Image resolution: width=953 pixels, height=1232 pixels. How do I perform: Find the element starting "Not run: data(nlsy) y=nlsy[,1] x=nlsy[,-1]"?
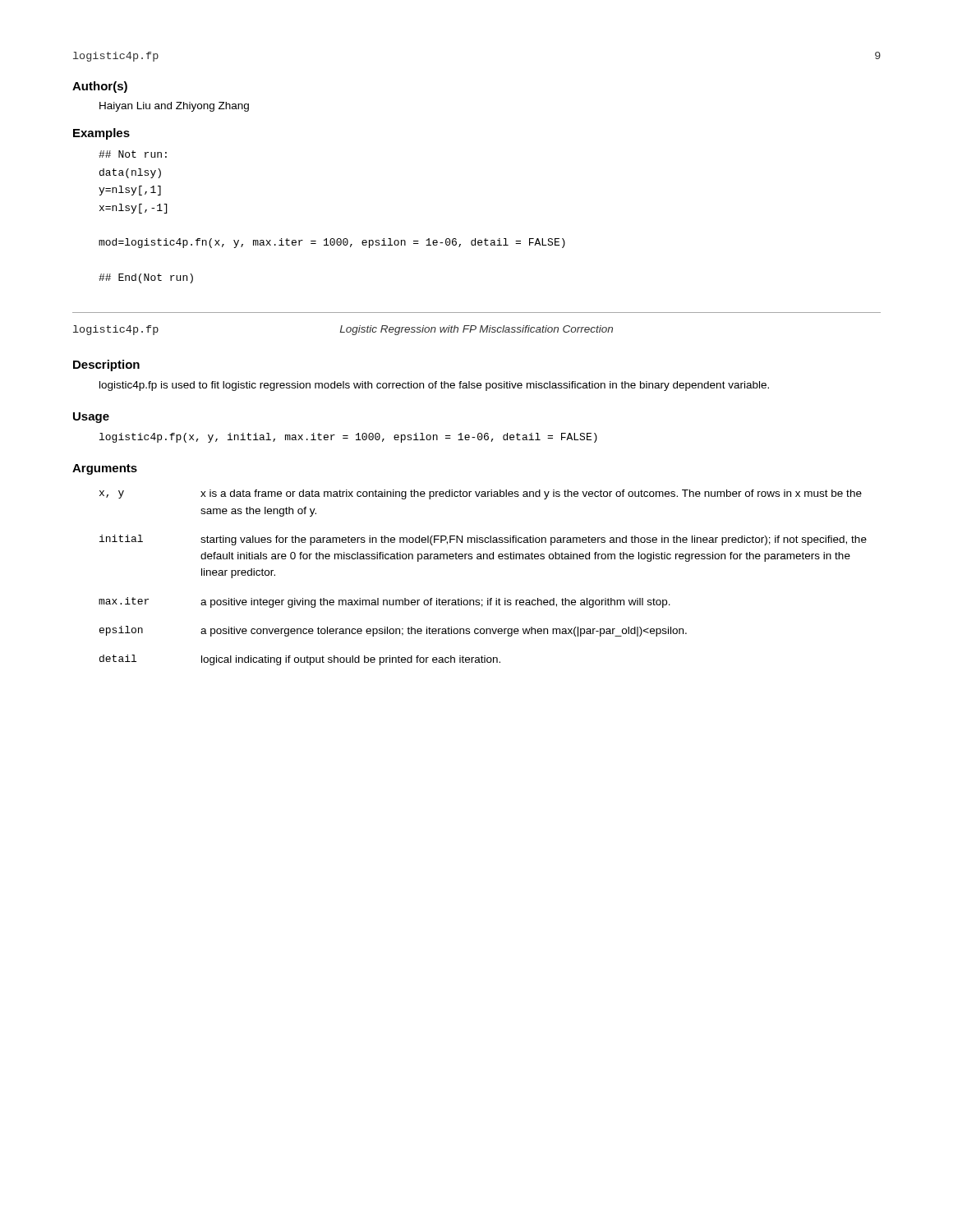pos(133,154)
